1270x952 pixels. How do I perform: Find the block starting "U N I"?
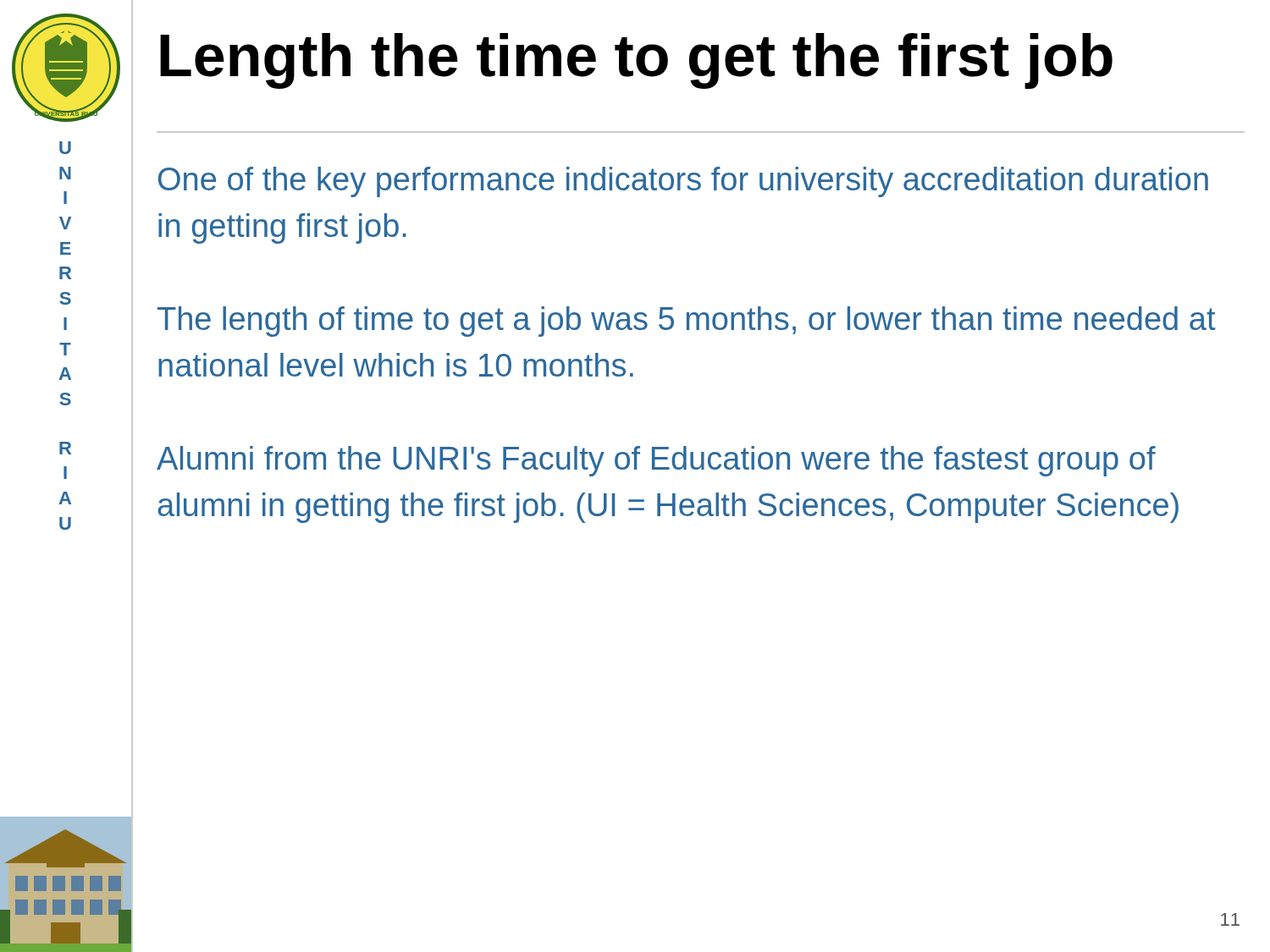click(x=66, y=274)
